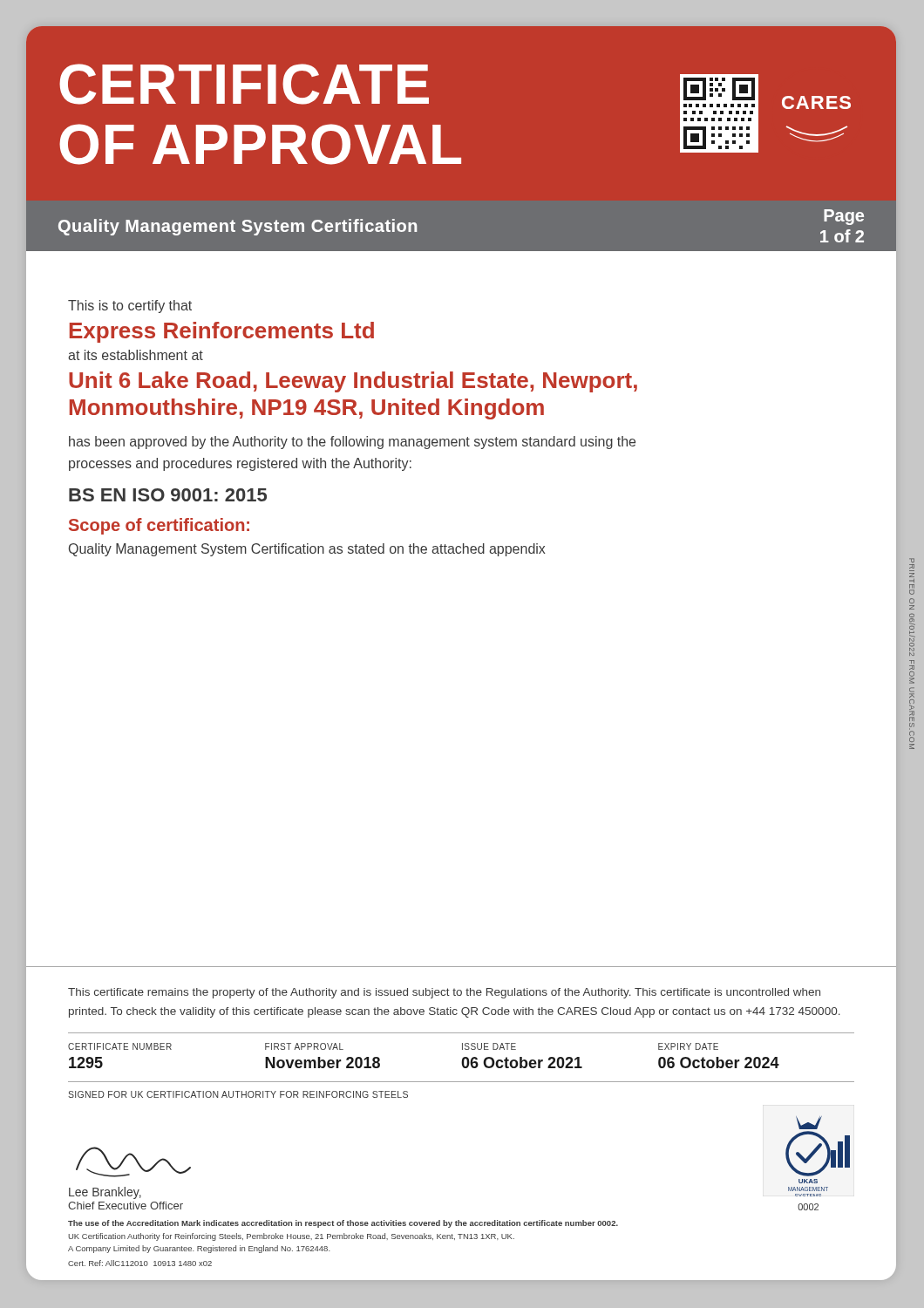The image size is (924, 1308).
Task: Select the text starting "SIGNED FOR UK CERTIFICATION"
Action: (x=238, y=1095)
